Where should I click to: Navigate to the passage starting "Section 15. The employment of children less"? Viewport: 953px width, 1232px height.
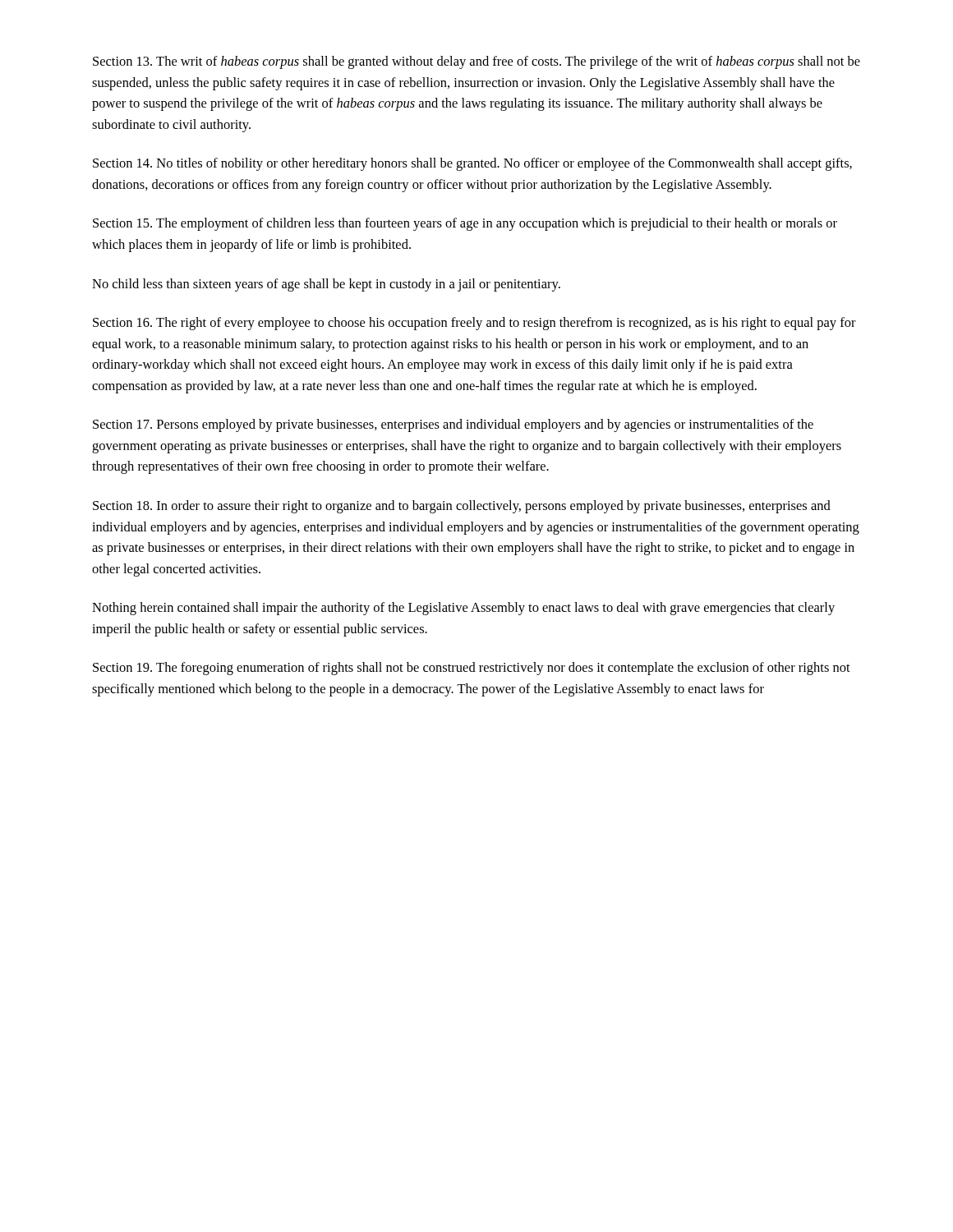[465, 234]
